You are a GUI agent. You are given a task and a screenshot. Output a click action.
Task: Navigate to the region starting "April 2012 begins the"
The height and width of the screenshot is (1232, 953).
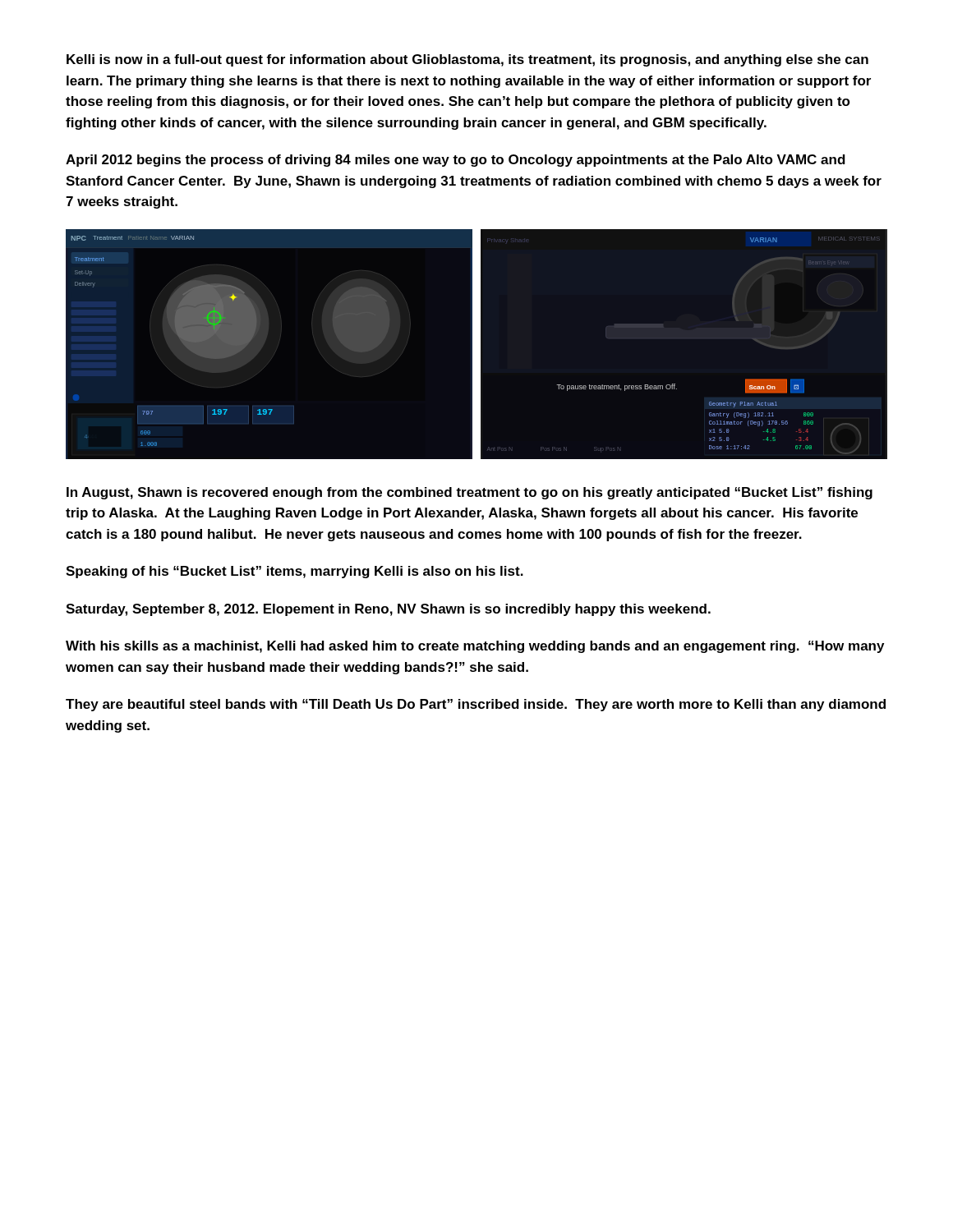[474, 181]
